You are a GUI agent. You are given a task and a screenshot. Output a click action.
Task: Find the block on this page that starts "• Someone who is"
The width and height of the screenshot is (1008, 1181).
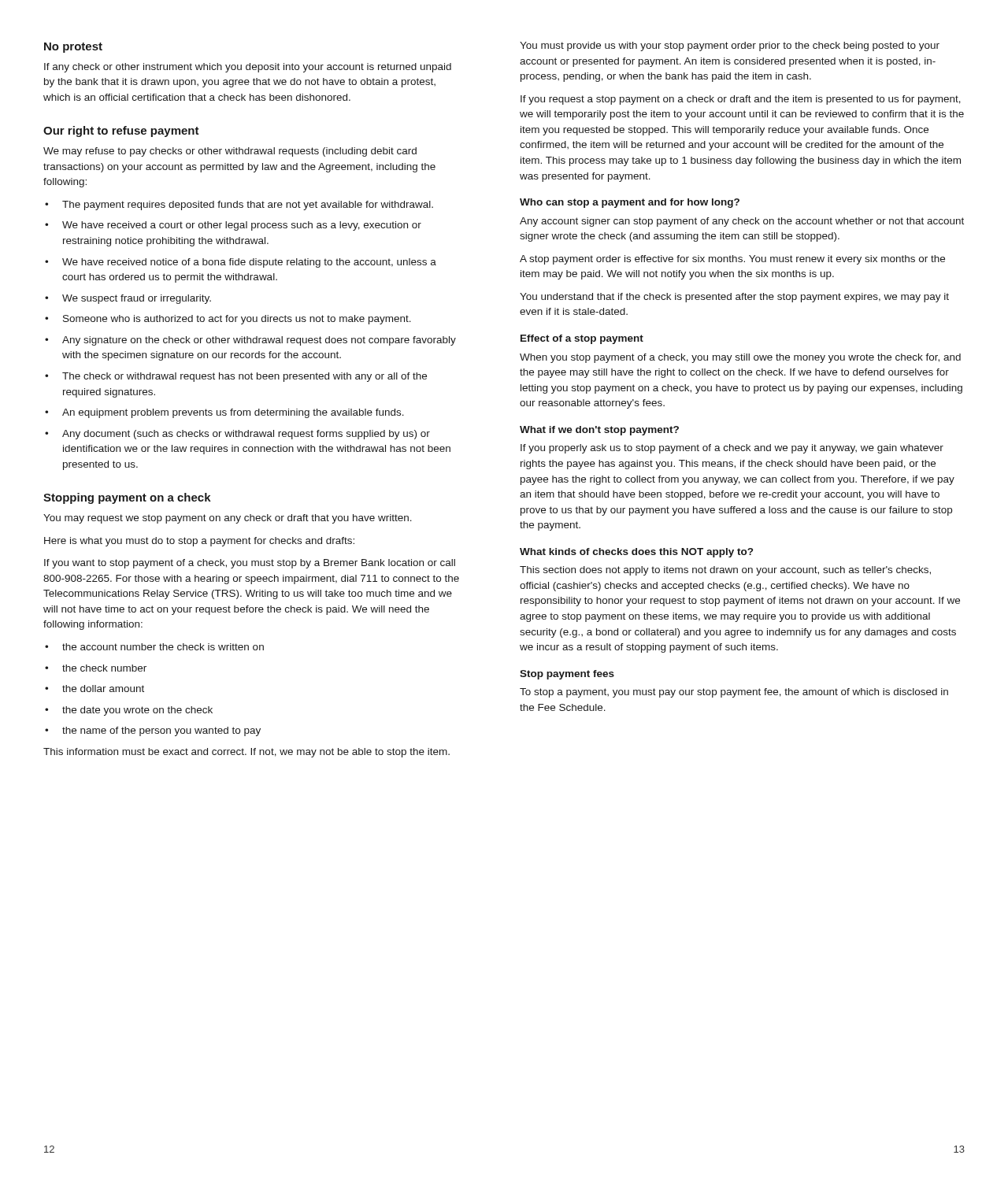[x=228, y=319]
